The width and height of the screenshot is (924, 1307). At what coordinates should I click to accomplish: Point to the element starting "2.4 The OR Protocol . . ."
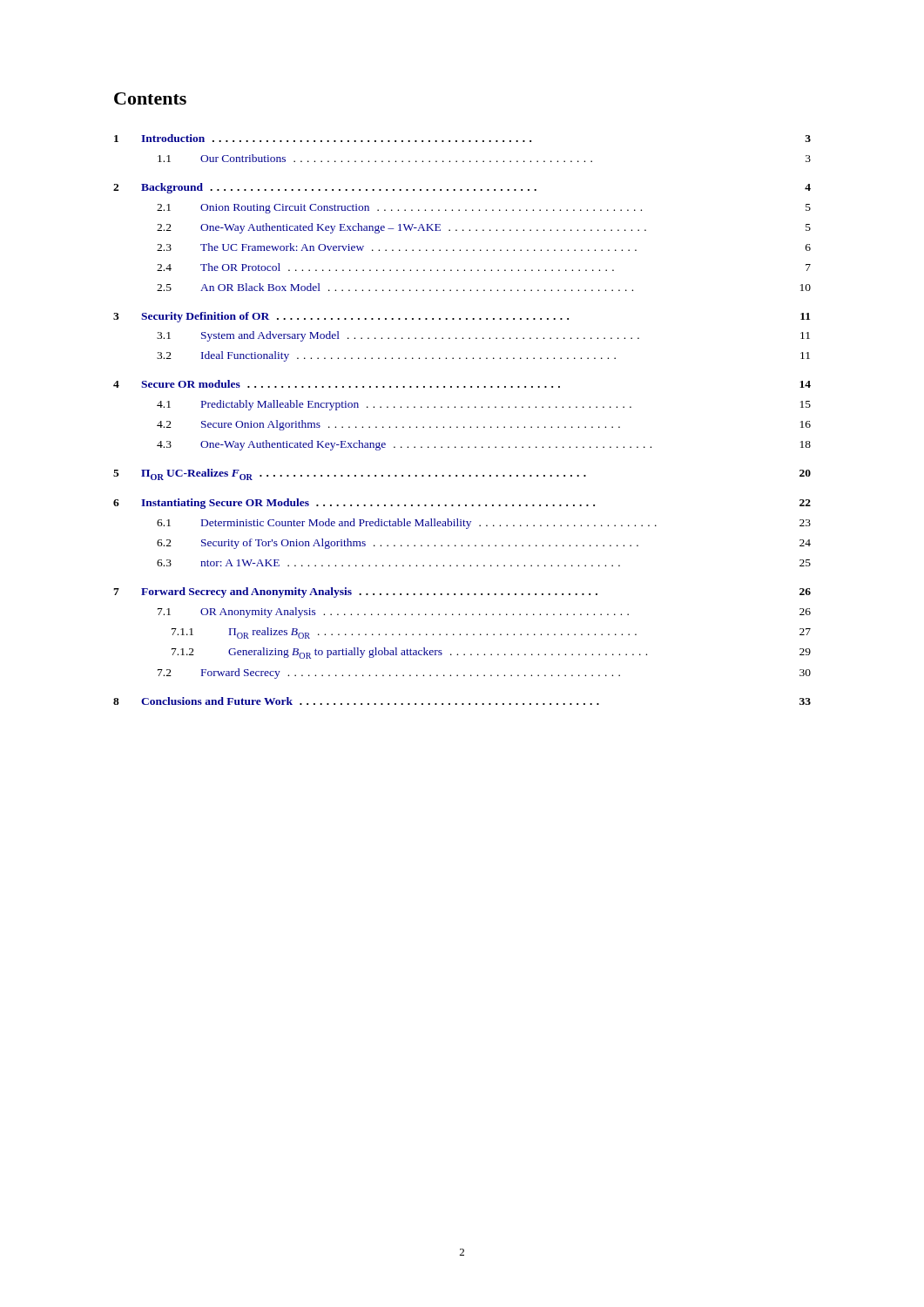coord(476,268)
